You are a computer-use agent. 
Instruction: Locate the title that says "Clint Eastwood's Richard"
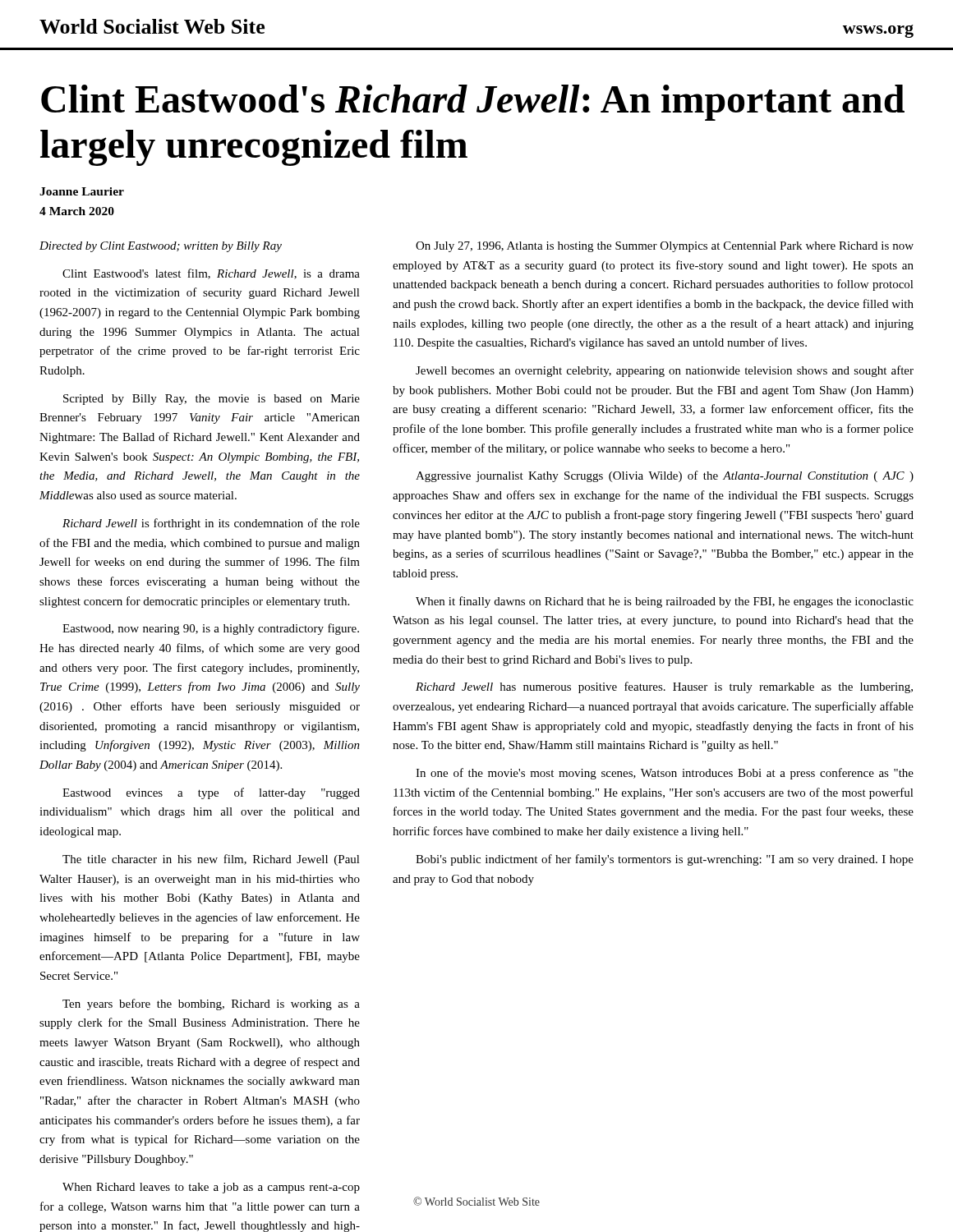click(472, 122)
